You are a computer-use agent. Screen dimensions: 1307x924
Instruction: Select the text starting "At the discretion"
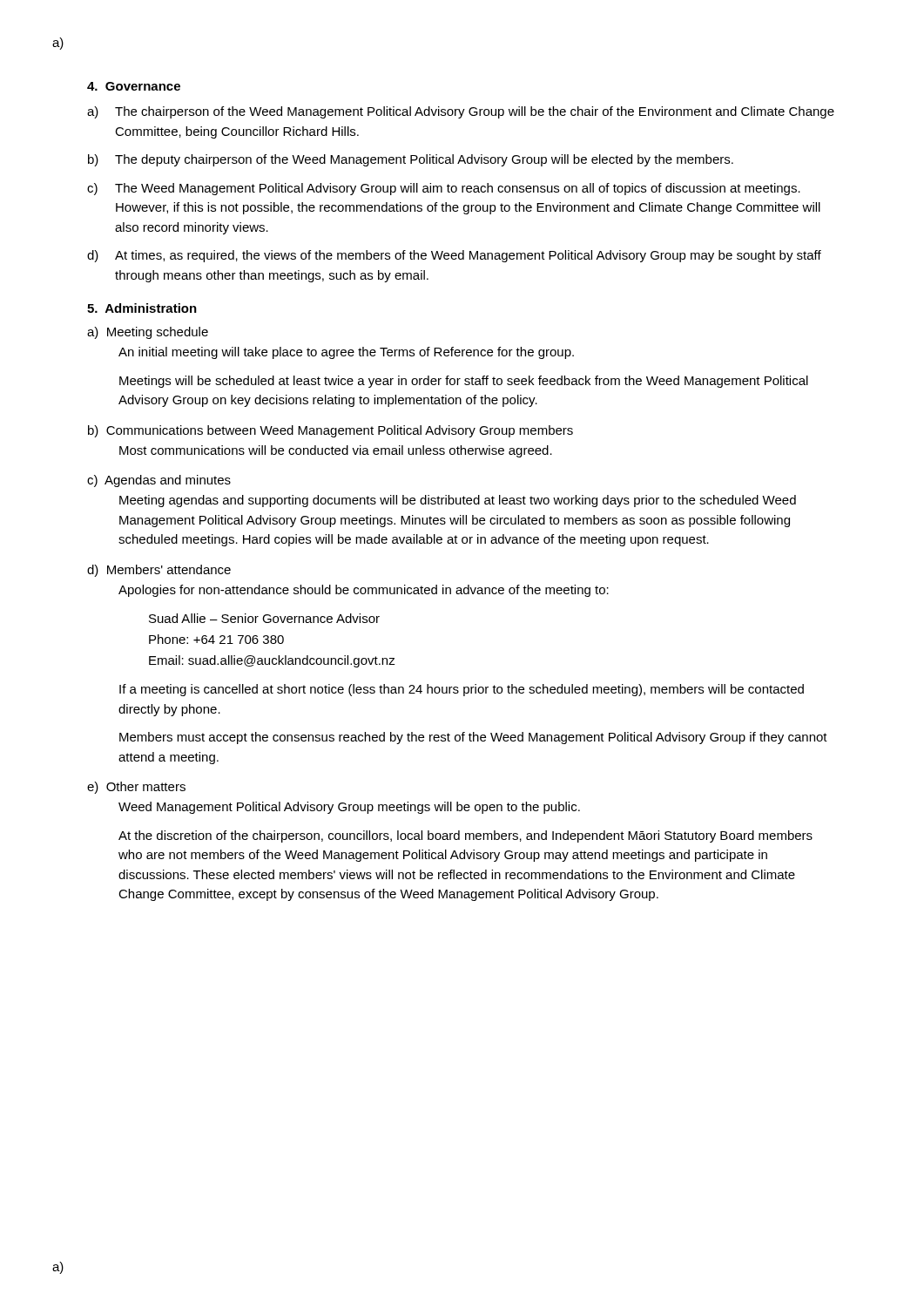466,864
